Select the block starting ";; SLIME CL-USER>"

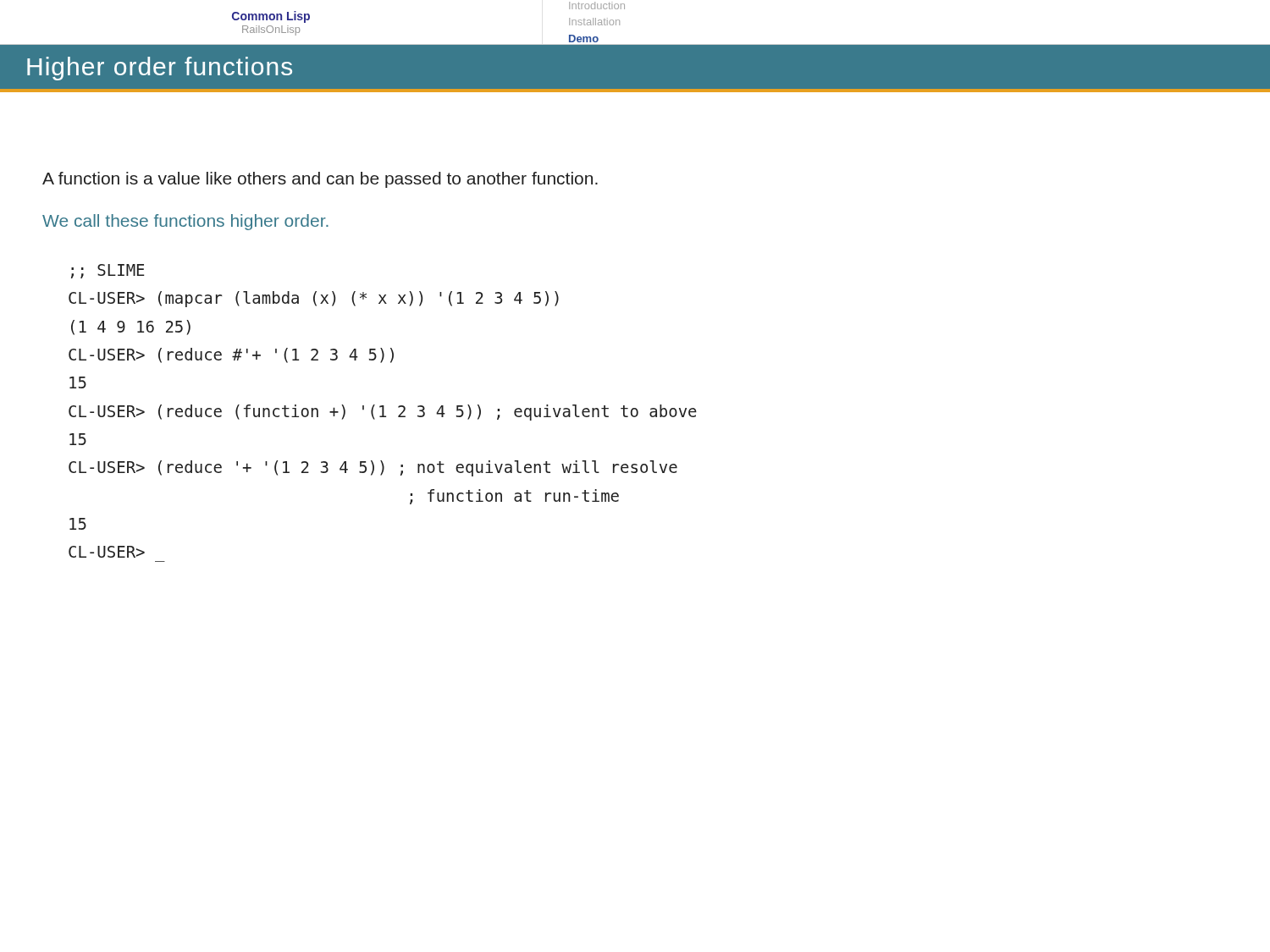382,411
